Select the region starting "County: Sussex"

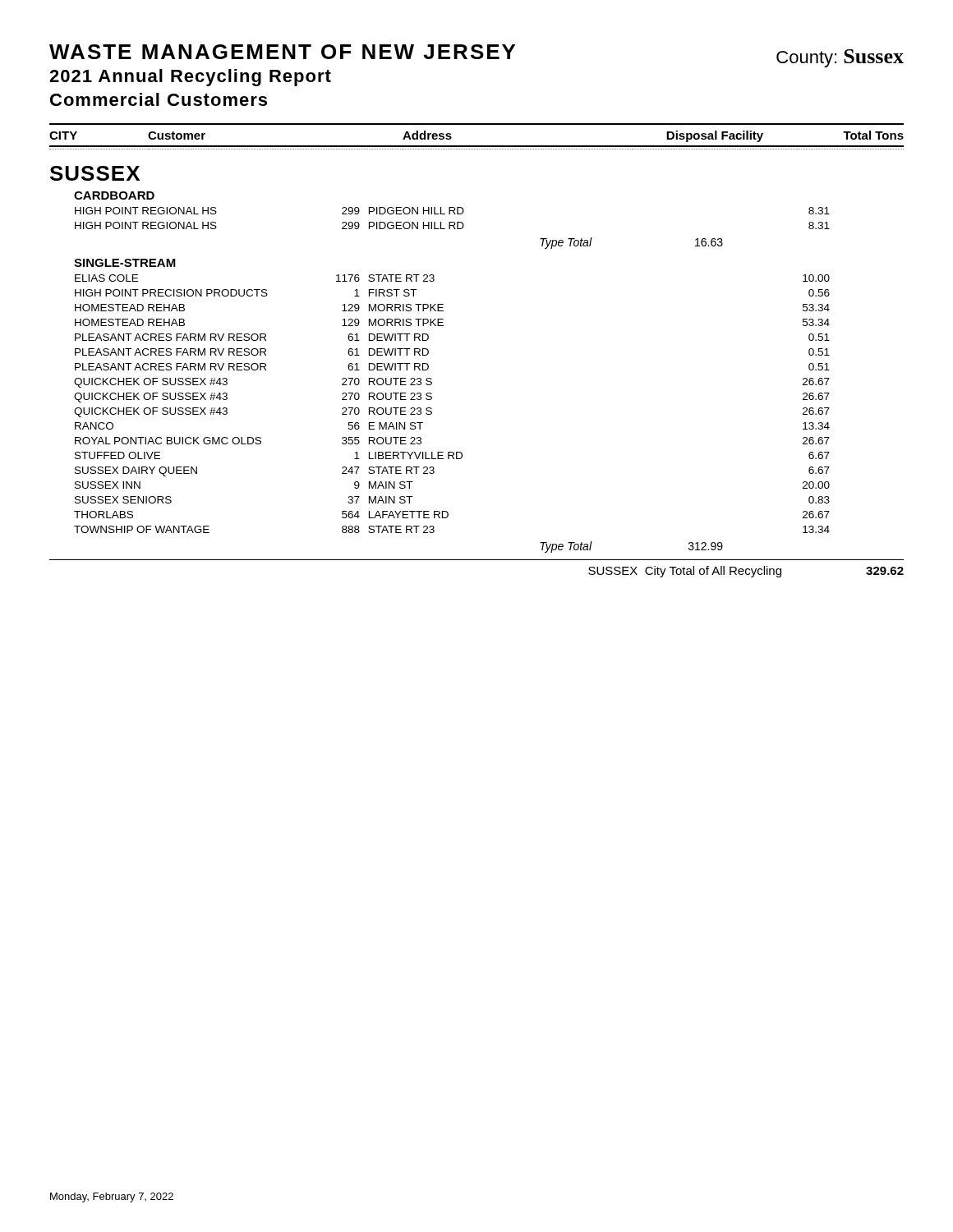click(840, 56)
